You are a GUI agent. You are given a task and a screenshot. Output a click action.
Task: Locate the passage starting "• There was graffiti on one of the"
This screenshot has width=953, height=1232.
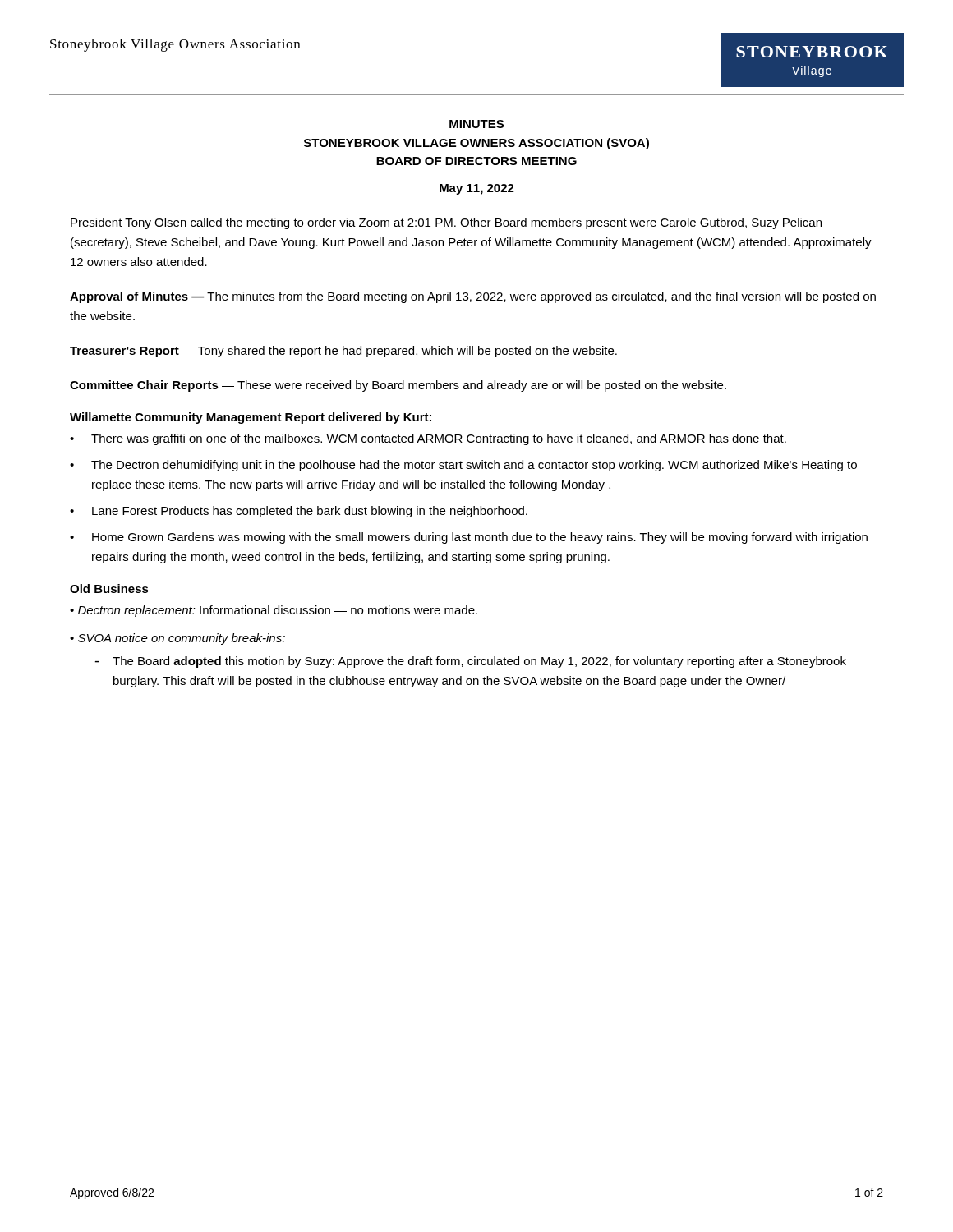pos(428,438)
